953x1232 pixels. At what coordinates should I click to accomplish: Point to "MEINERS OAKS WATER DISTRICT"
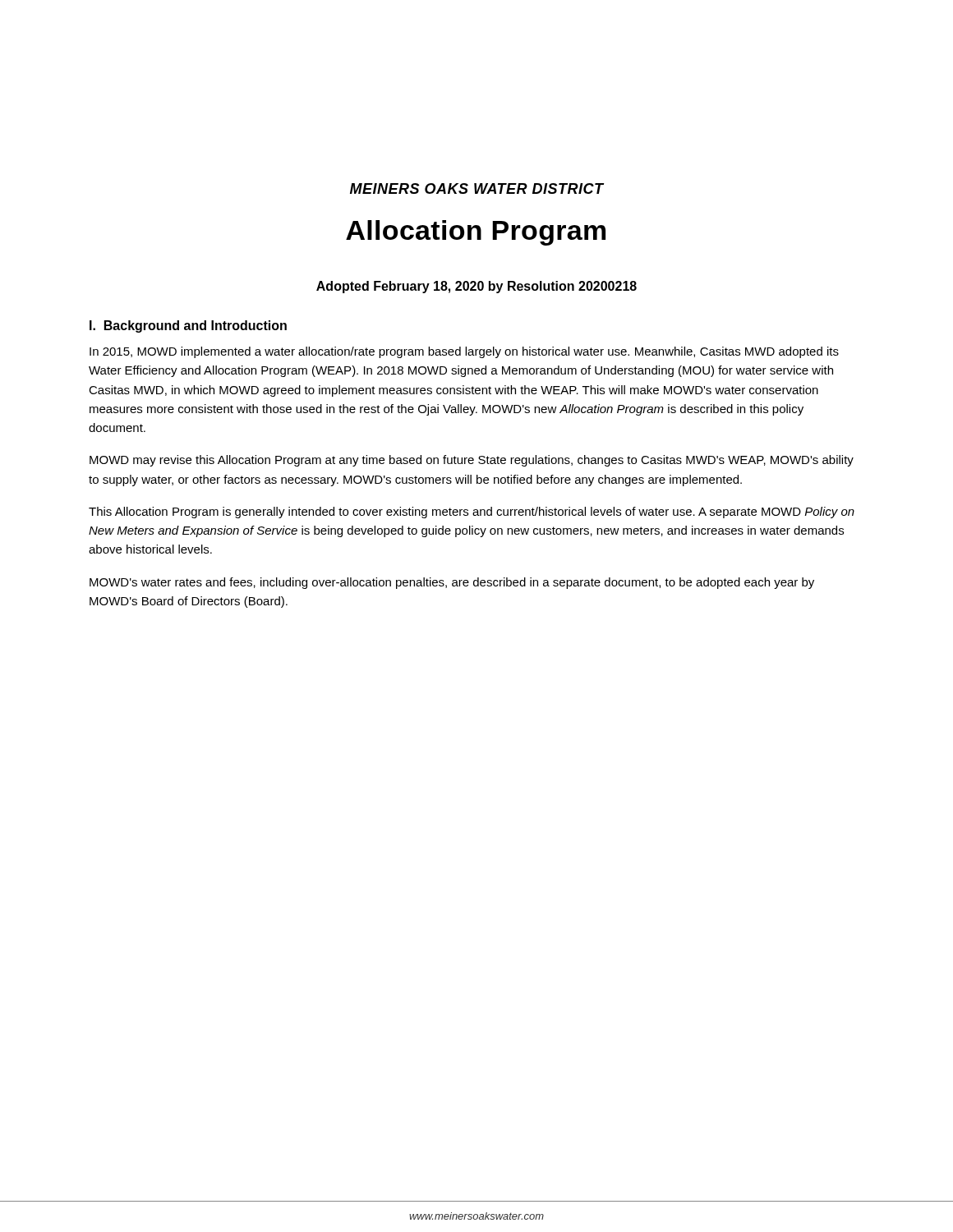[x=476, y=189]
